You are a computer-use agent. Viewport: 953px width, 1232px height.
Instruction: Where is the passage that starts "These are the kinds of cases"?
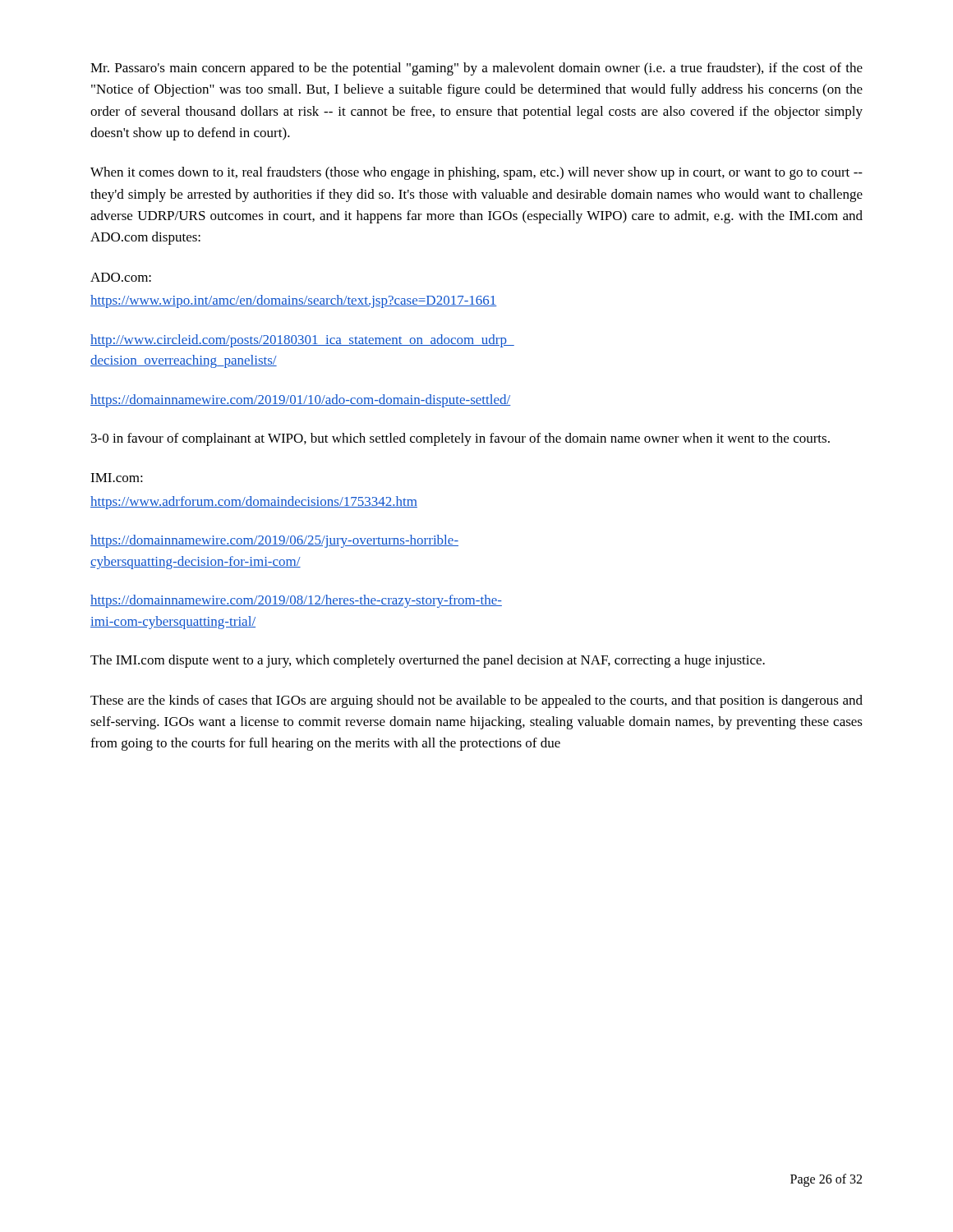pyautogui.click(x=476, y=722)
